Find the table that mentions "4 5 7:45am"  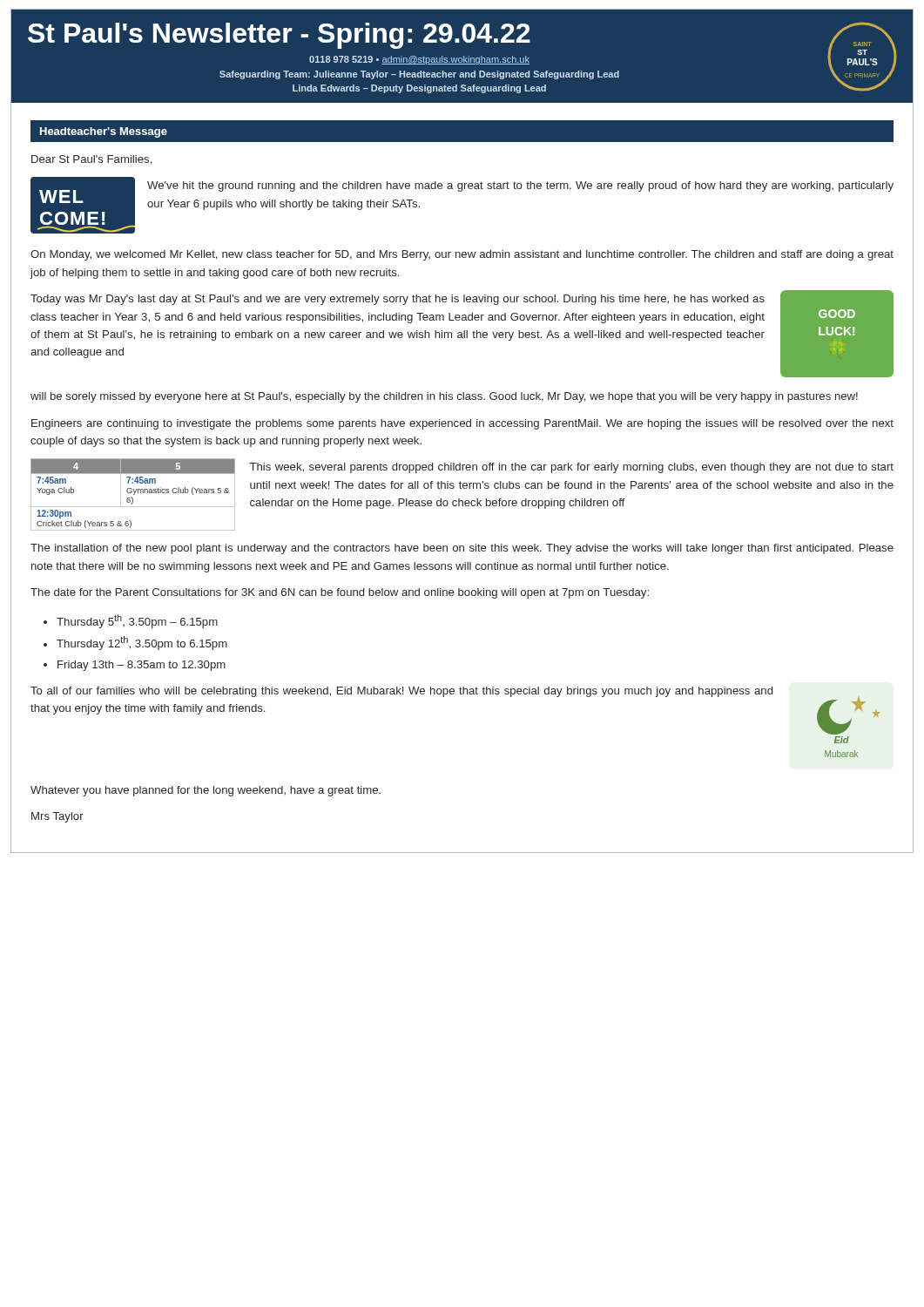133,495
